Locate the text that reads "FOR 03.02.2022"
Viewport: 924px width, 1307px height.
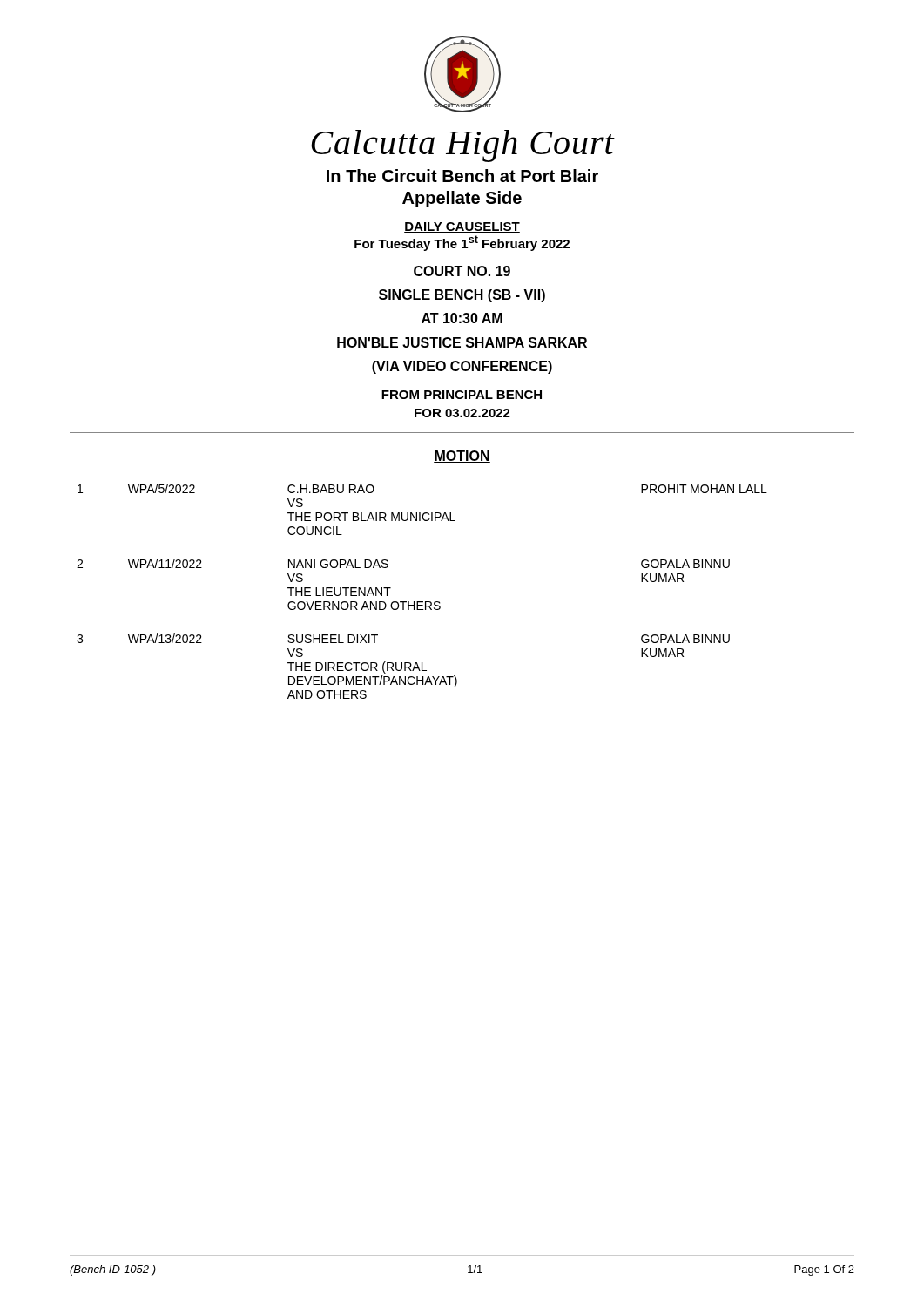(462, 413)
